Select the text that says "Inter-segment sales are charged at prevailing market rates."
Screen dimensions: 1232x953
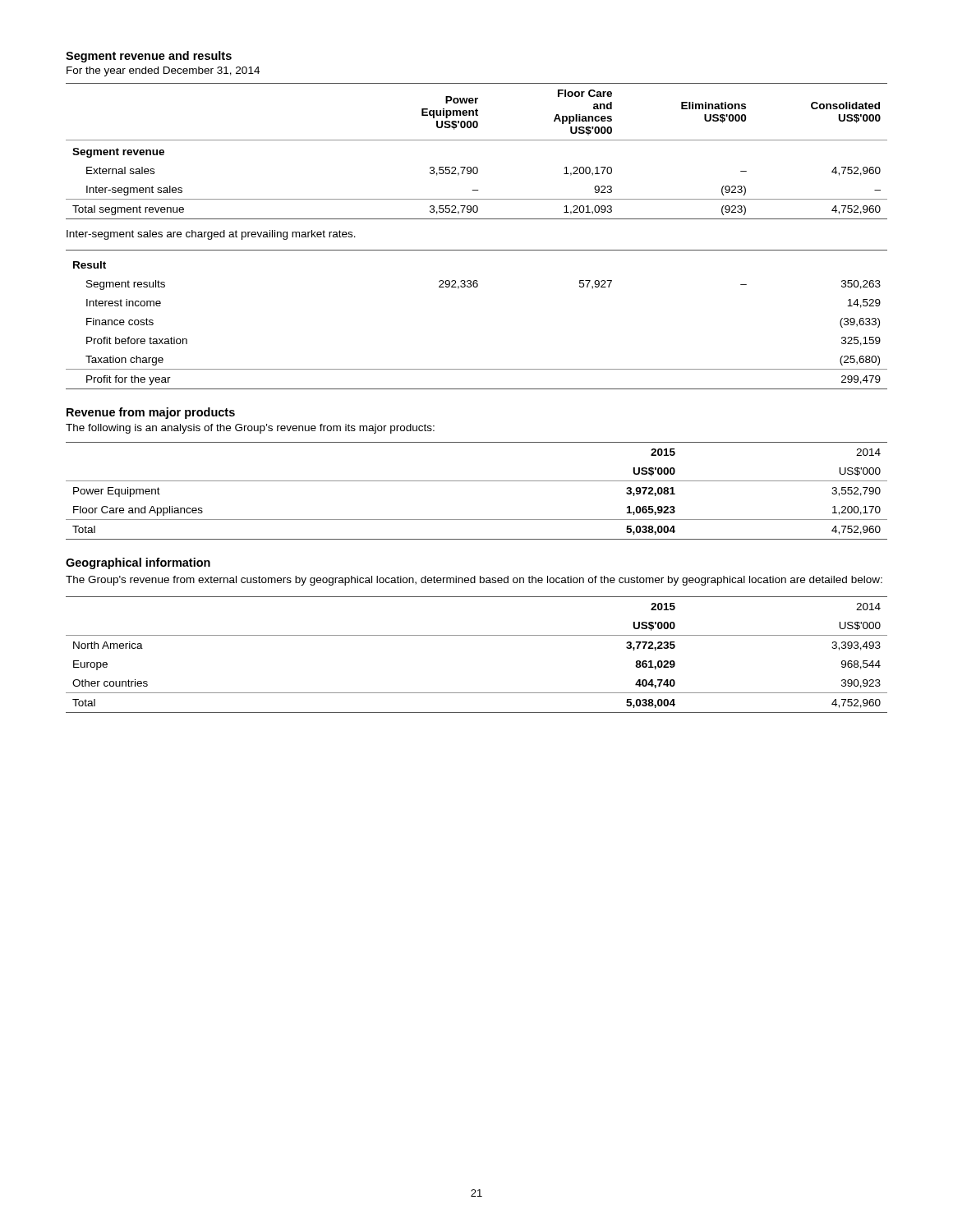(211, 234)
